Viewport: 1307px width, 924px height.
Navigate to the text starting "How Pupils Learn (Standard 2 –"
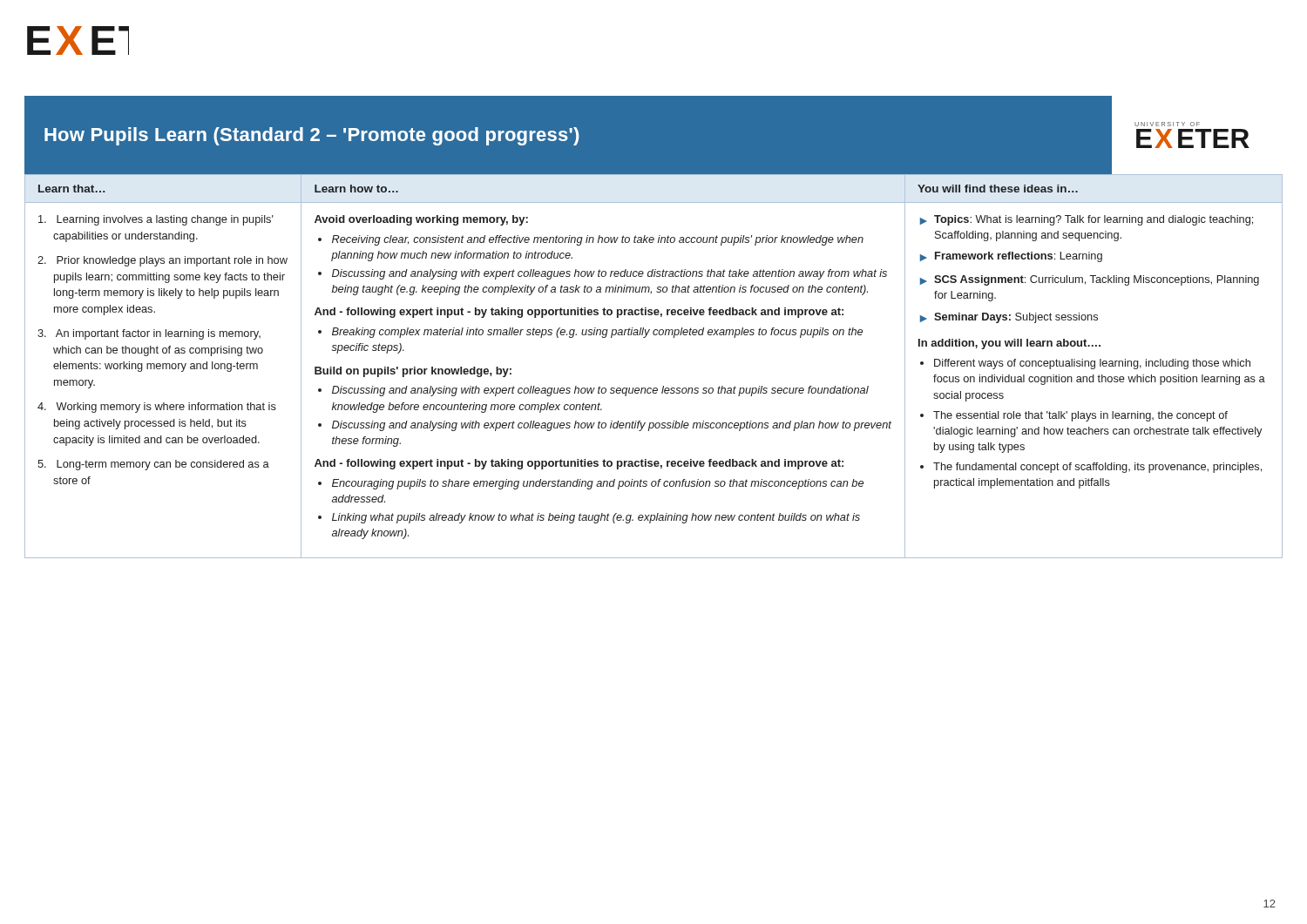tap(654, 135)
